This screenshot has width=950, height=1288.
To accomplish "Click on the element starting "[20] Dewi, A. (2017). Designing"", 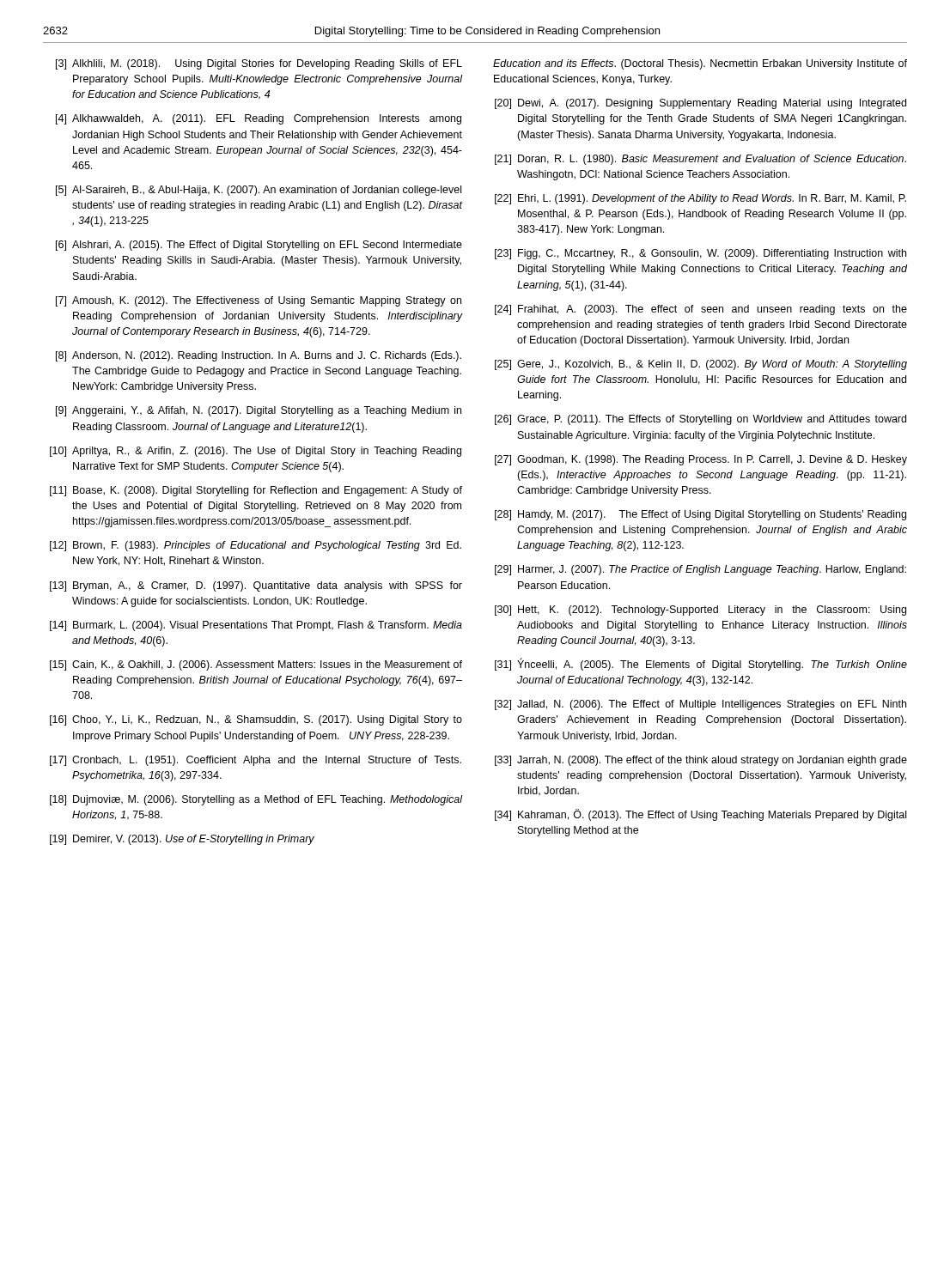I will point(697,119).
